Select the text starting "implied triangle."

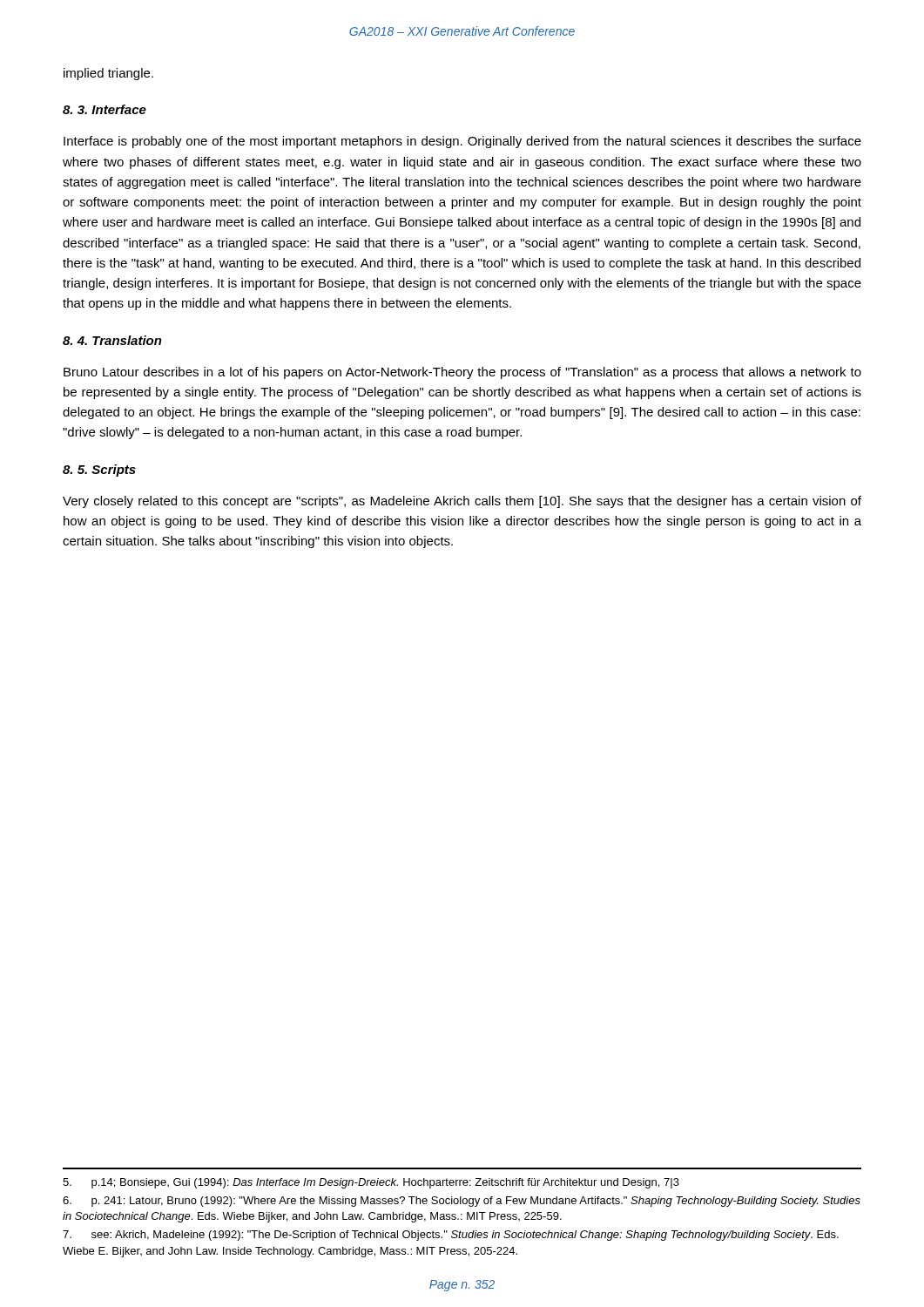(108, 73)
